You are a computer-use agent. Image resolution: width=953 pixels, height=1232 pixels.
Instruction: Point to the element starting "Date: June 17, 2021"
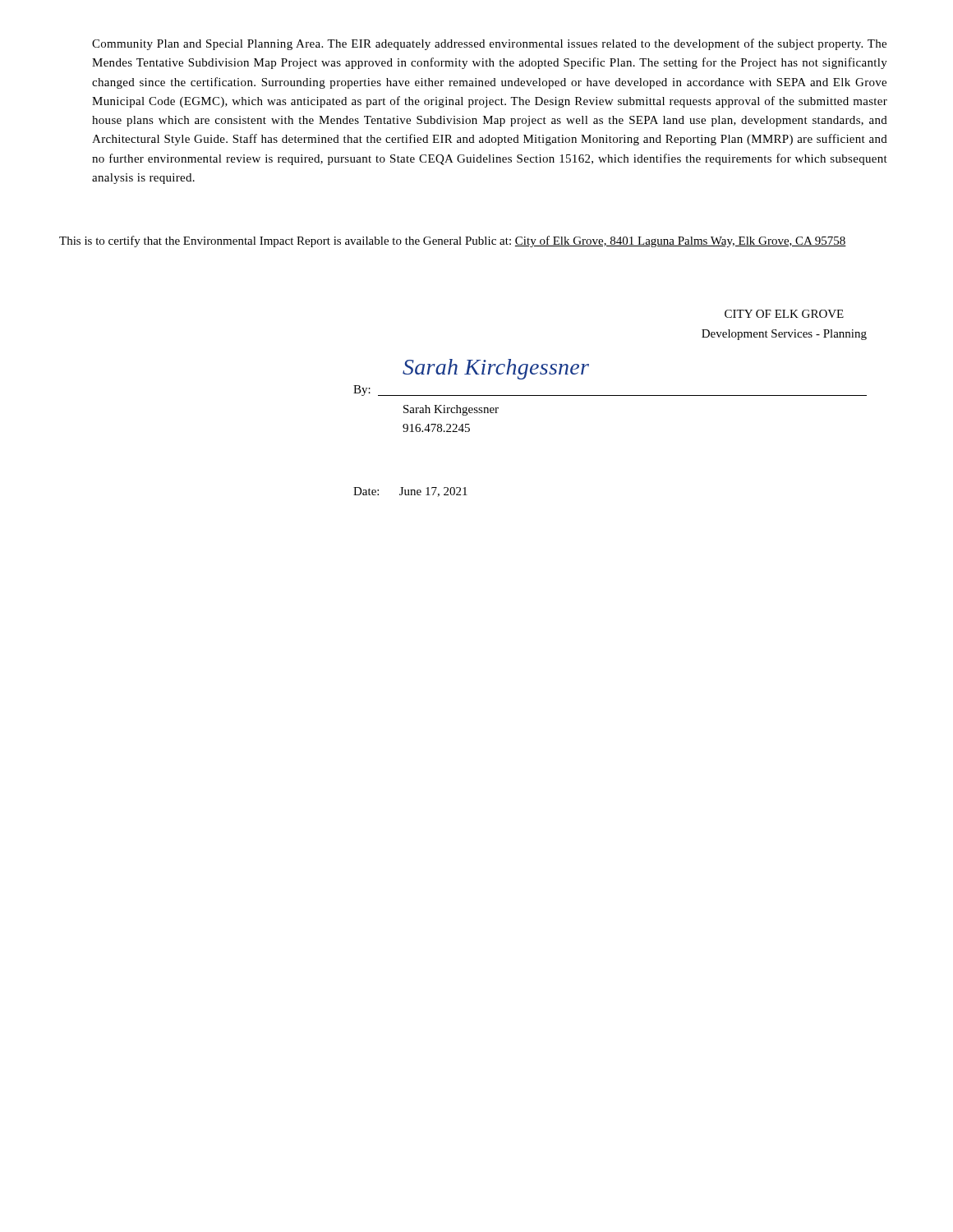(x=411, y=491)
